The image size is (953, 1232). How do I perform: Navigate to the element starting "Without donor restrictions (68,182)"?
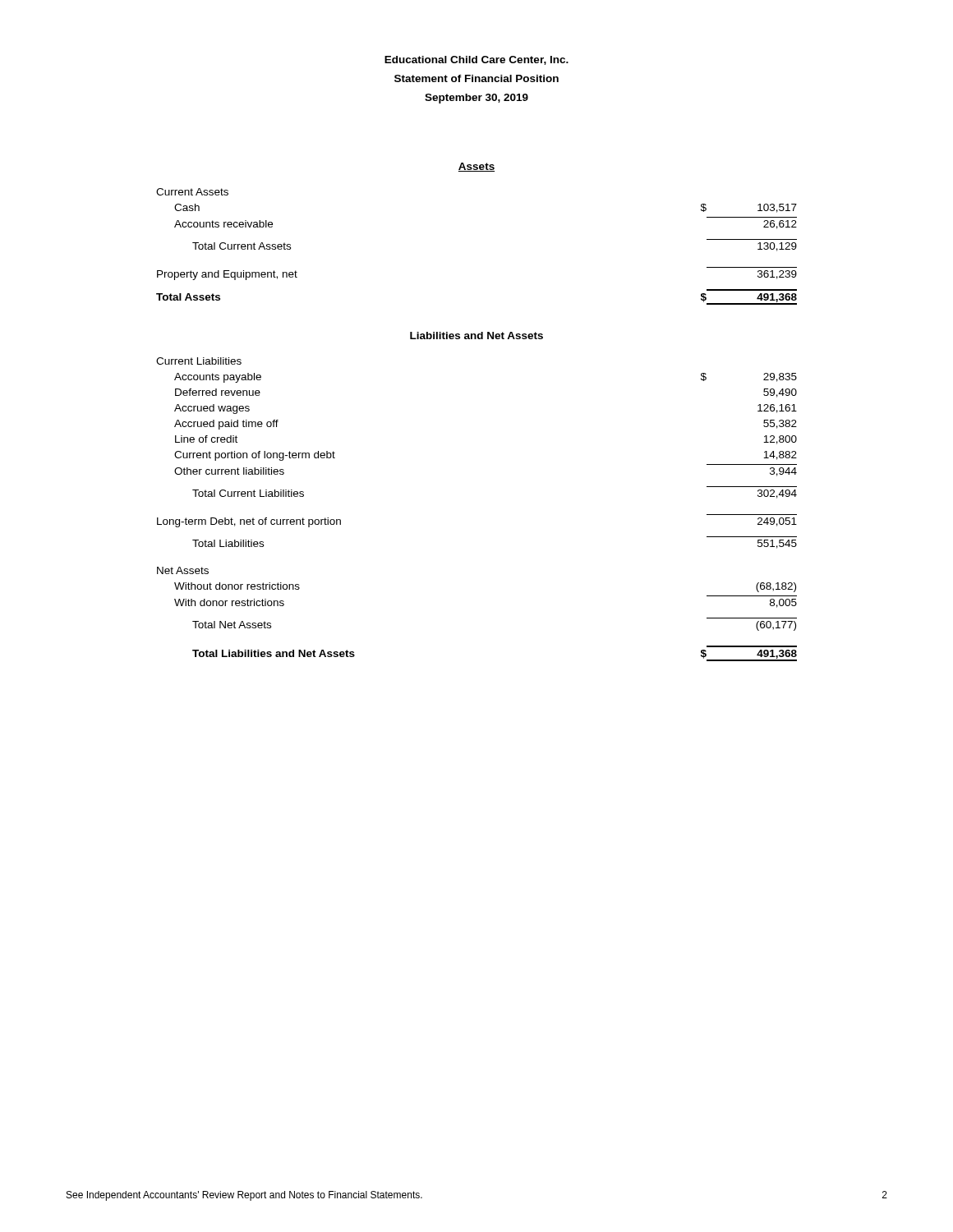tap(235, 588)
